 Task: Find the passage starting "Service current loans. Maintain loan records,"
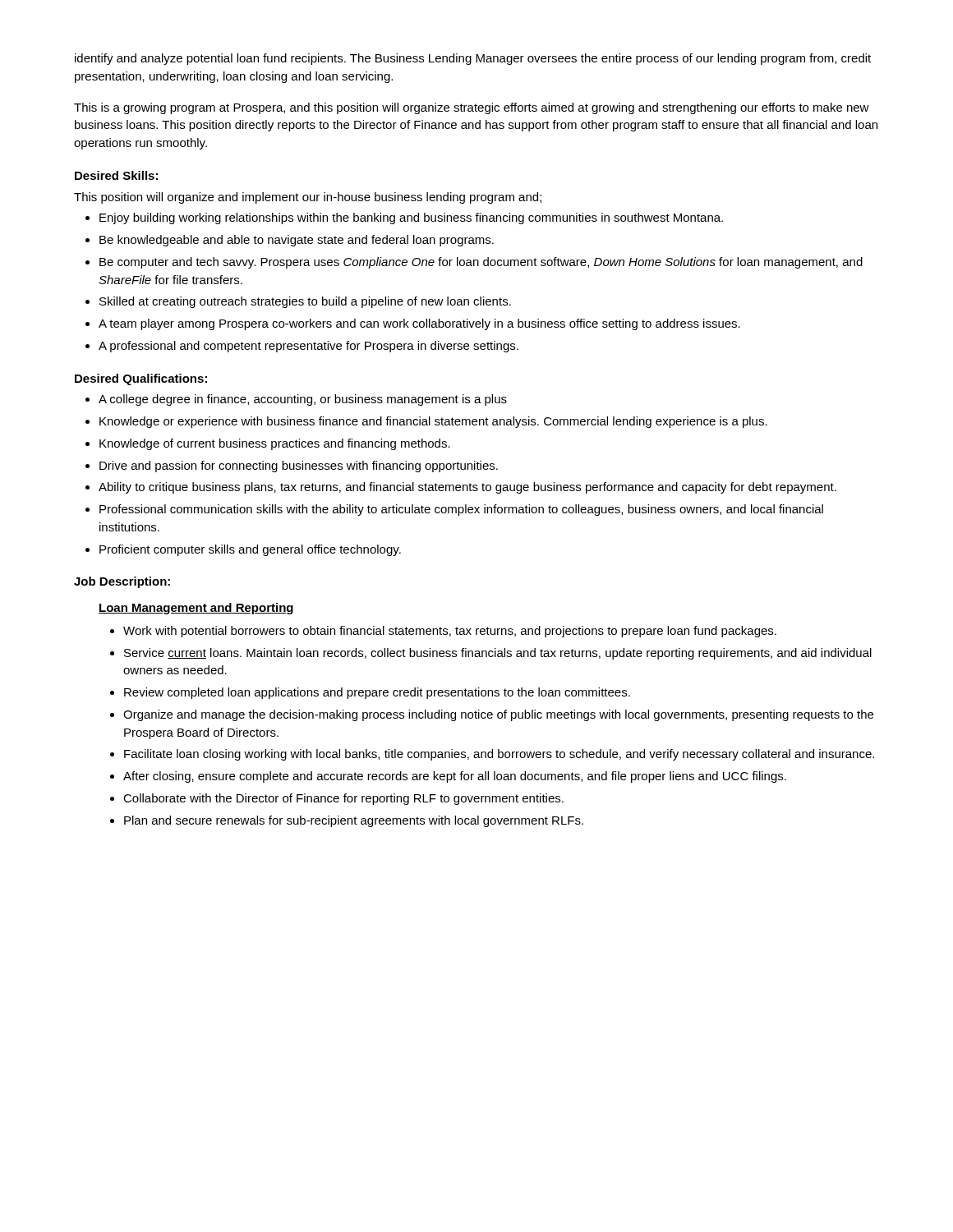(x=498, y=661)
